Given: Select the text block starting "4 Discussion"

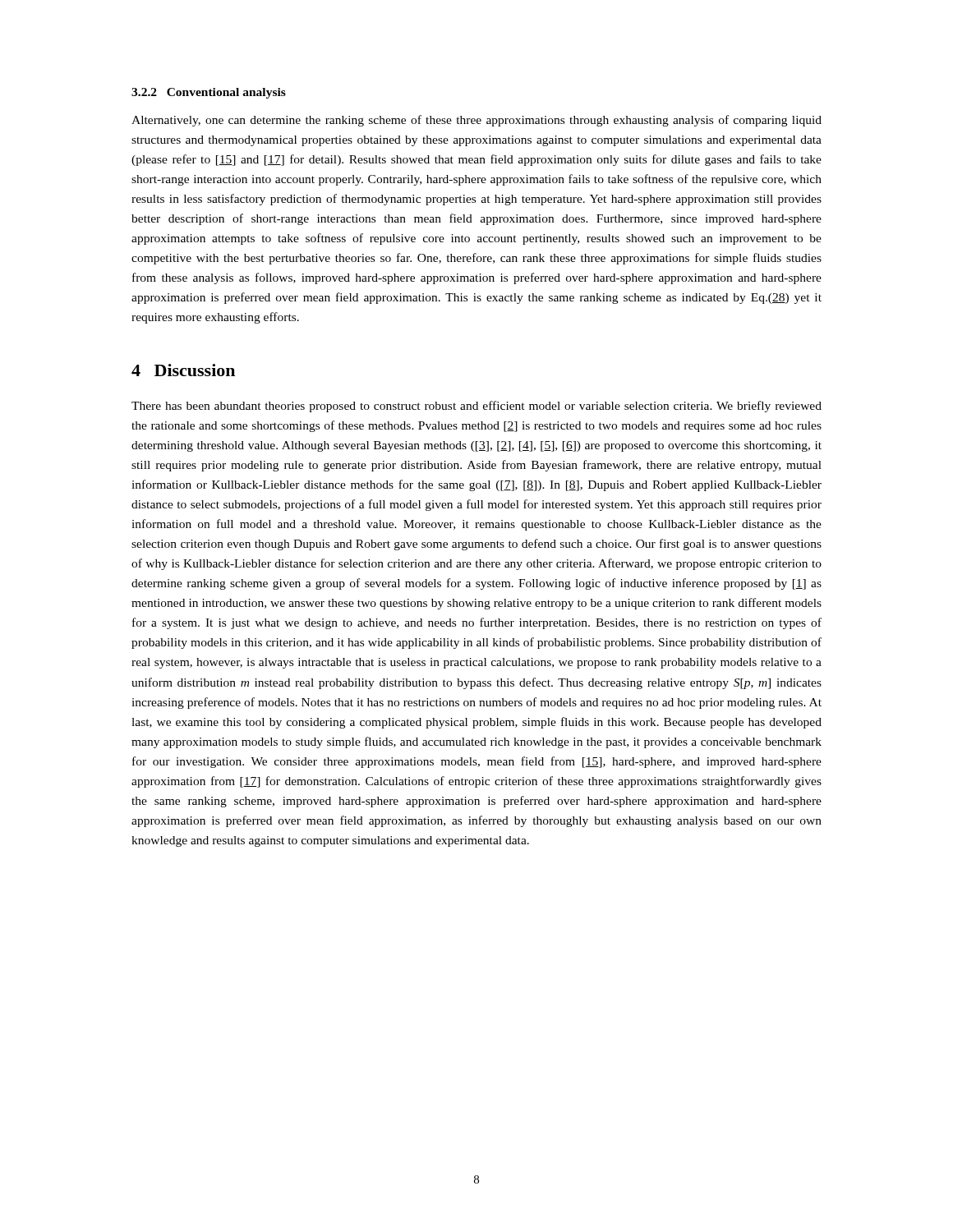Looking at the screenshot, I should point(183,371).
